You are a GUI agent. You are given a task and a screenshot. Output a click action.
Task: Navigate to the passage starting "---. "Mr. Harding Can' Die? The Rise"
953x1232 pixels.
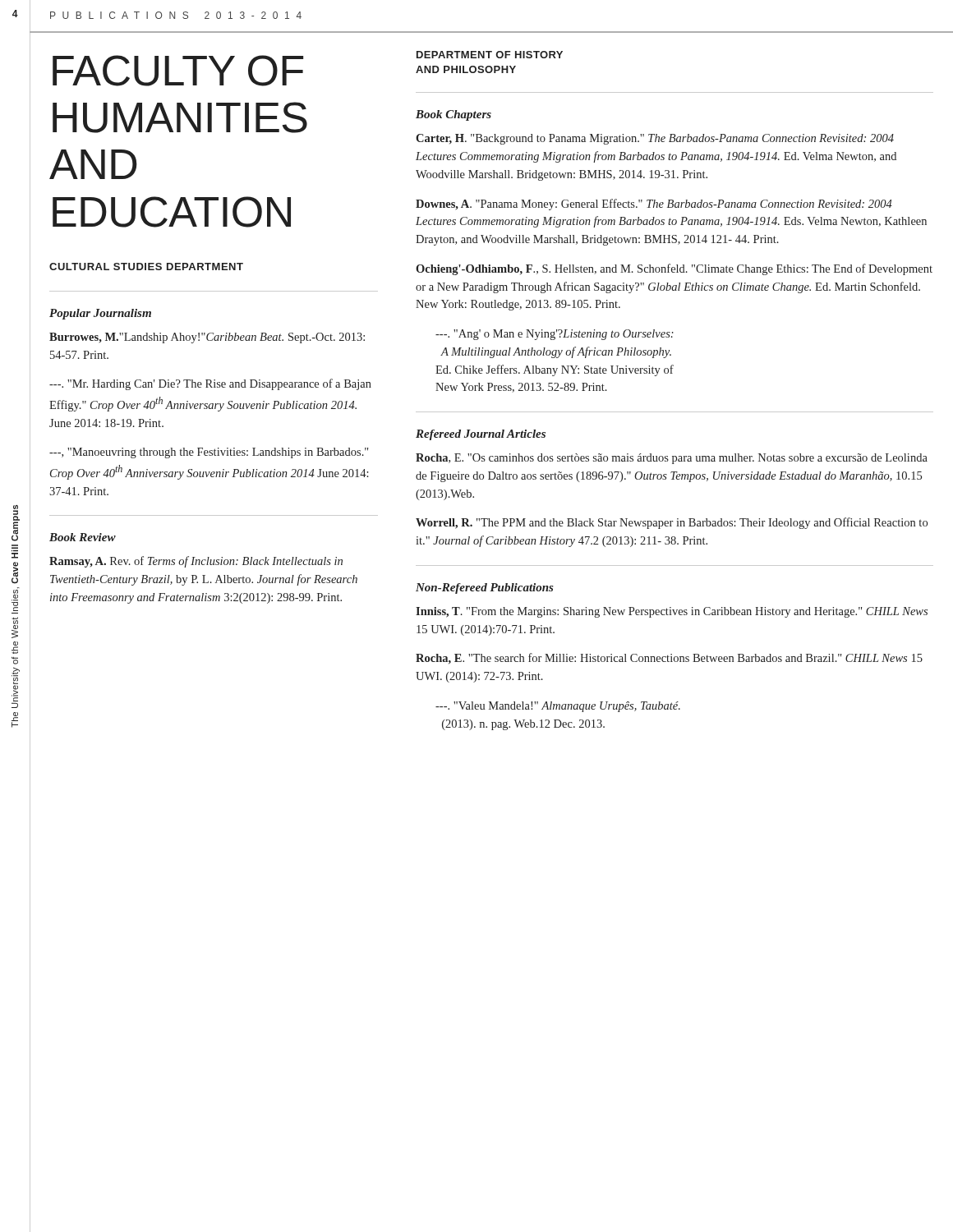coord(210,403)
